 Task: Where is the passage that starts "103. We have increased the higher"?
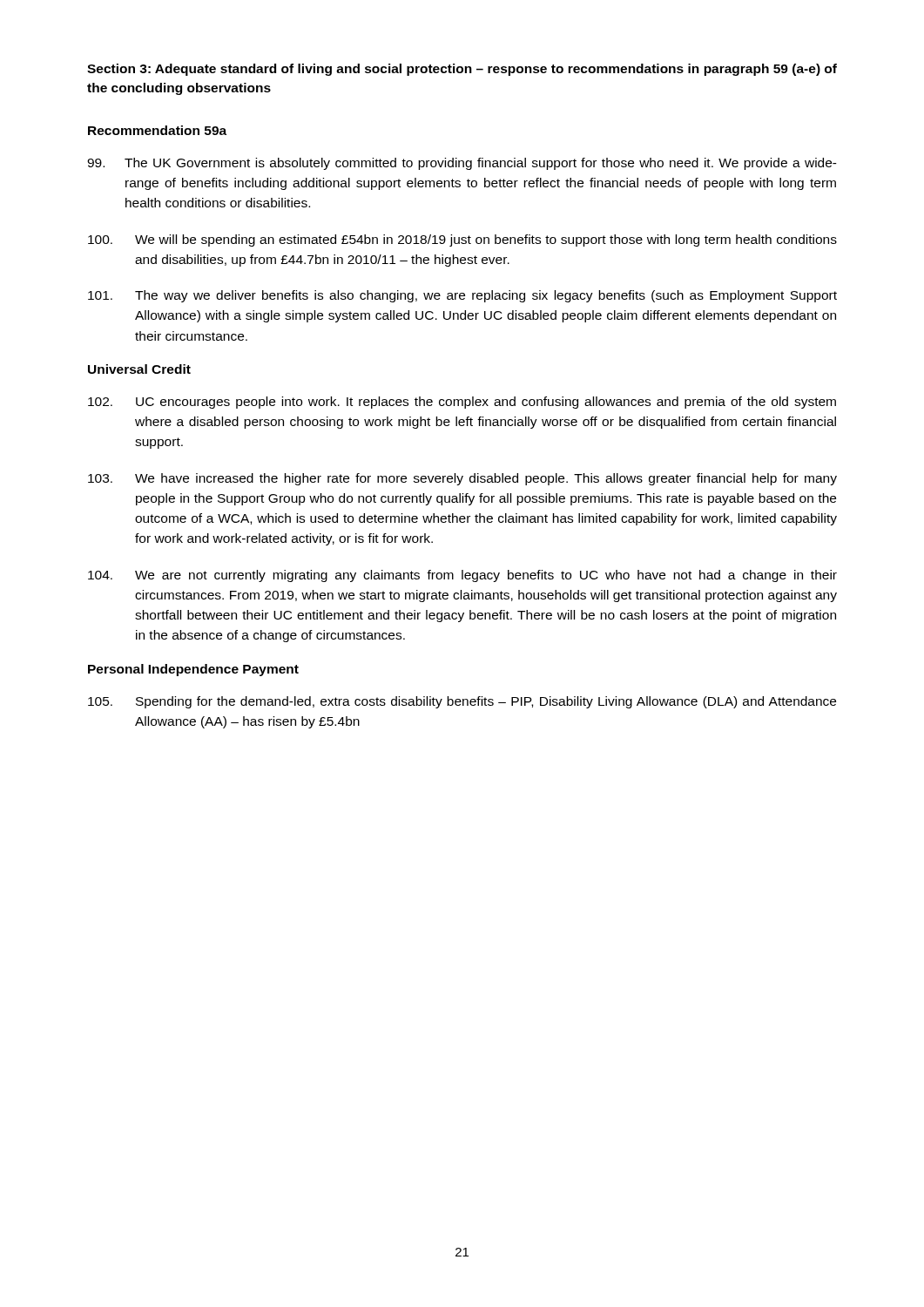(462, 508)
